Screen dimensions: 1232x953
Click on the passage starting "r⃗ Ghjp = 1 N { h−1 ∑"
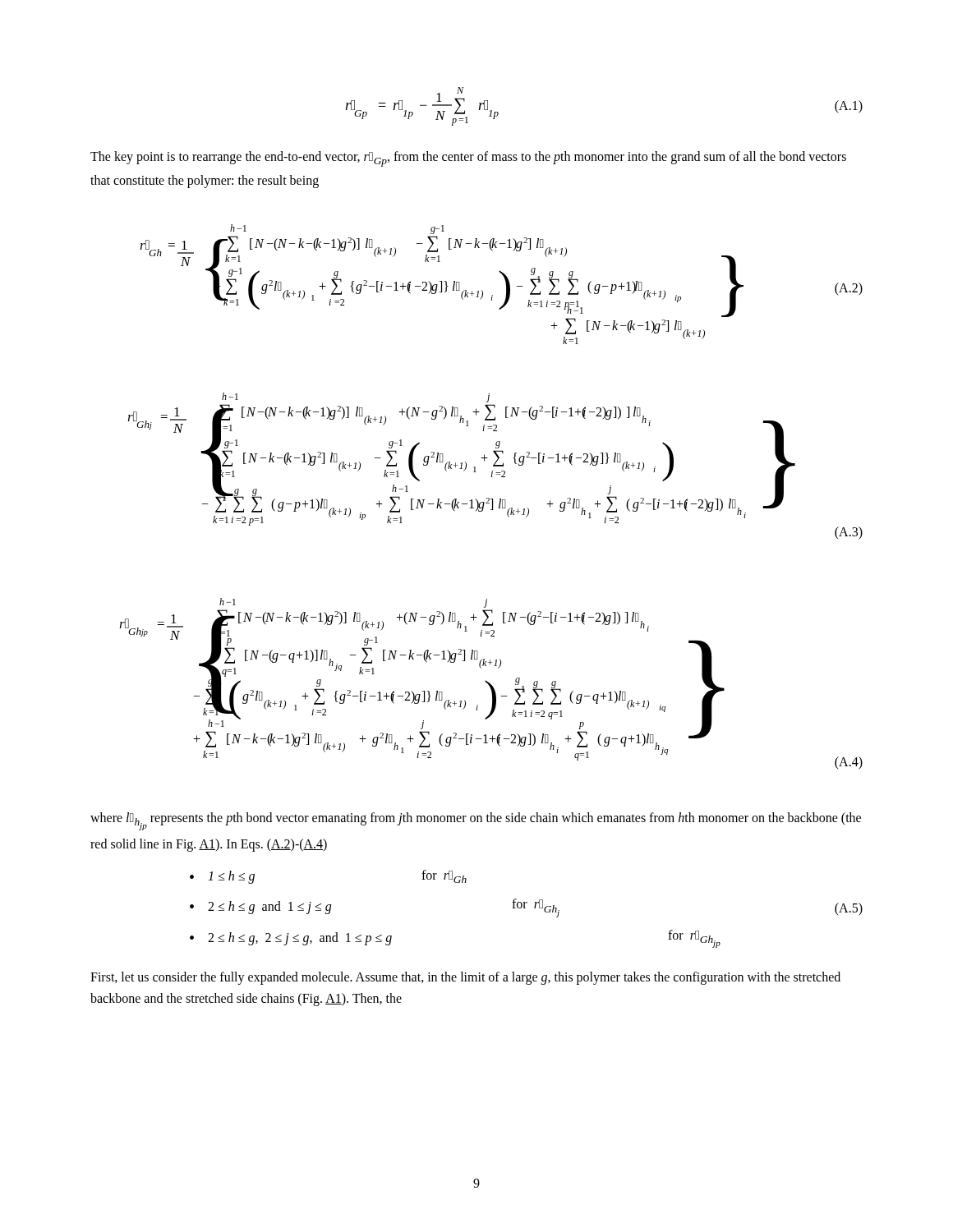tap(476, 682)
